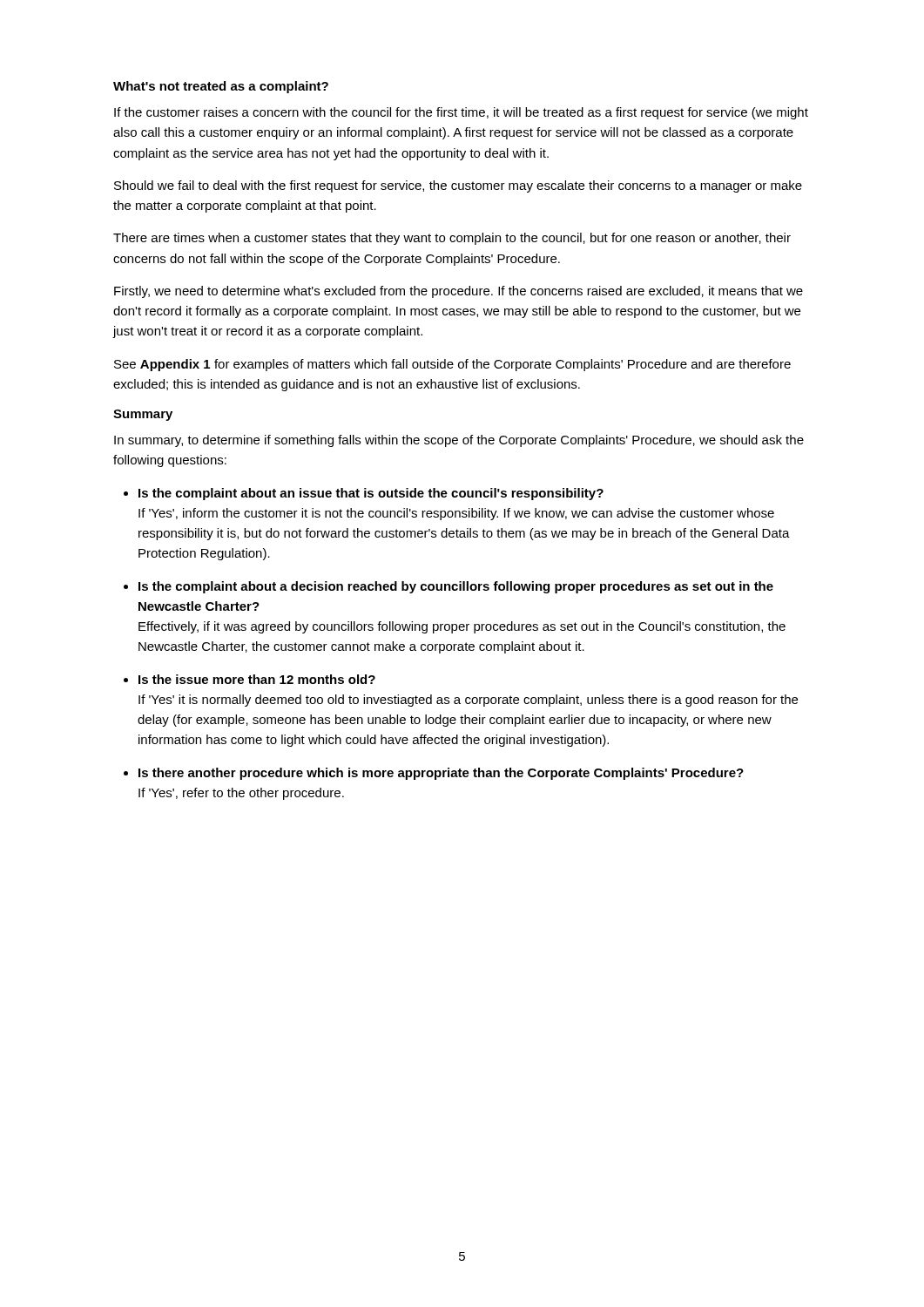The width and height of the screenshot is (924, 1307).
Task: Where is the passage that starts "Is the complaint about an"?
Action: pos(463,523)
